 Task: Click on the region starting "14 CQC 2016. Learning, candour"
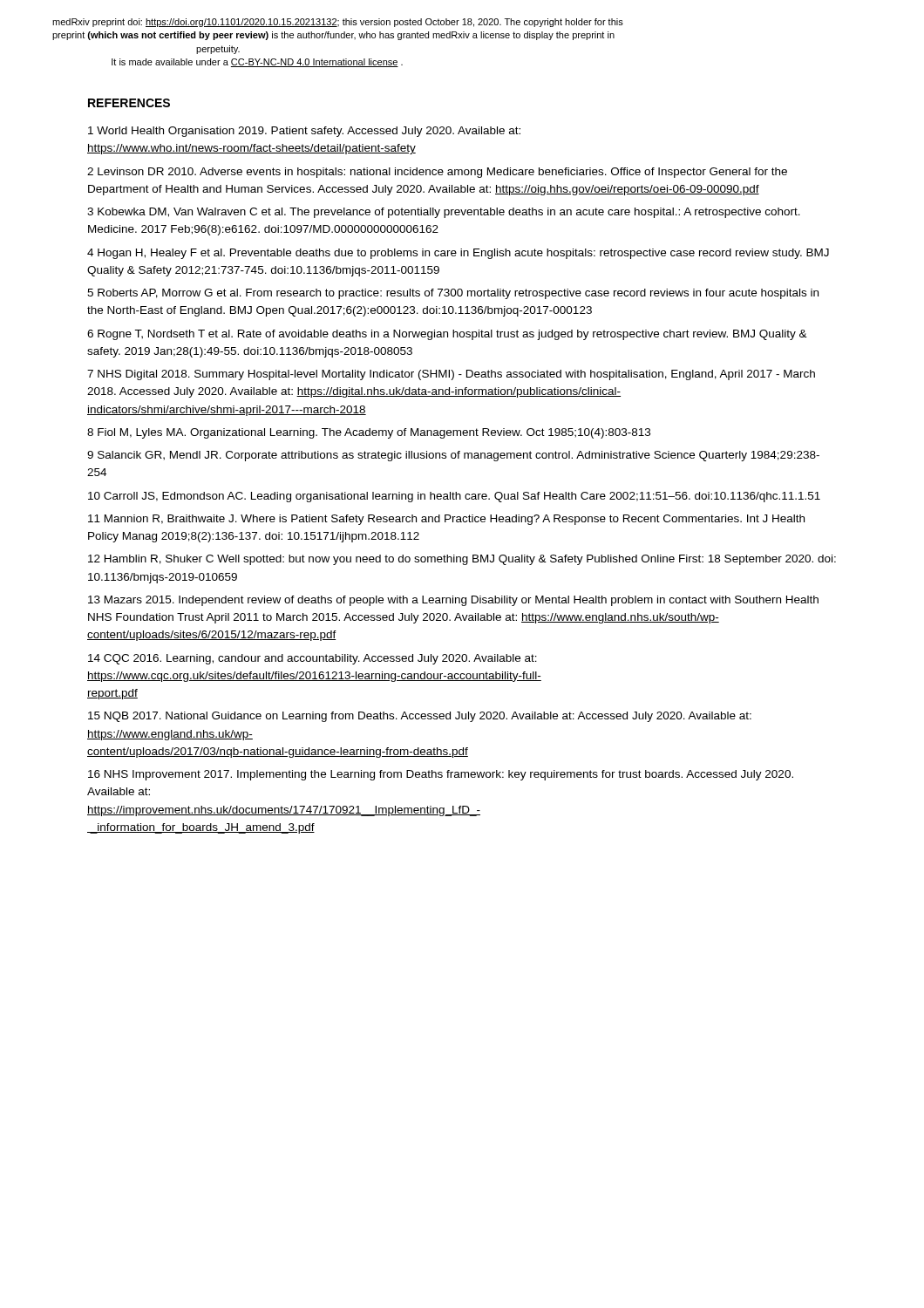314,675
